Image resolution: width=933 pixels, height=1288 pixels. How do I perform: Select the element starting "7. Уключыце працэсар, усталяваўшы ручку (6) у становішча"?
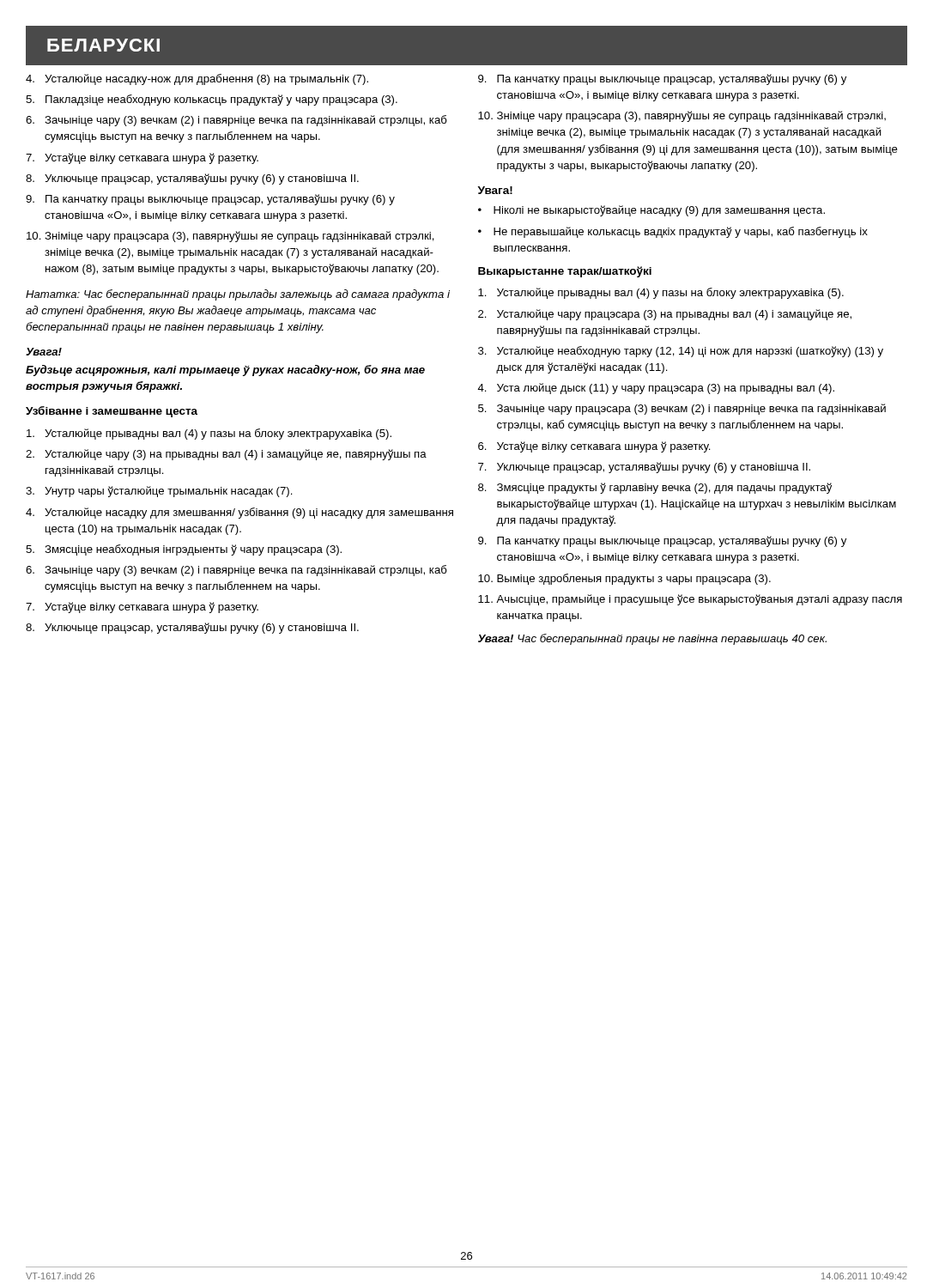[692, 466]
